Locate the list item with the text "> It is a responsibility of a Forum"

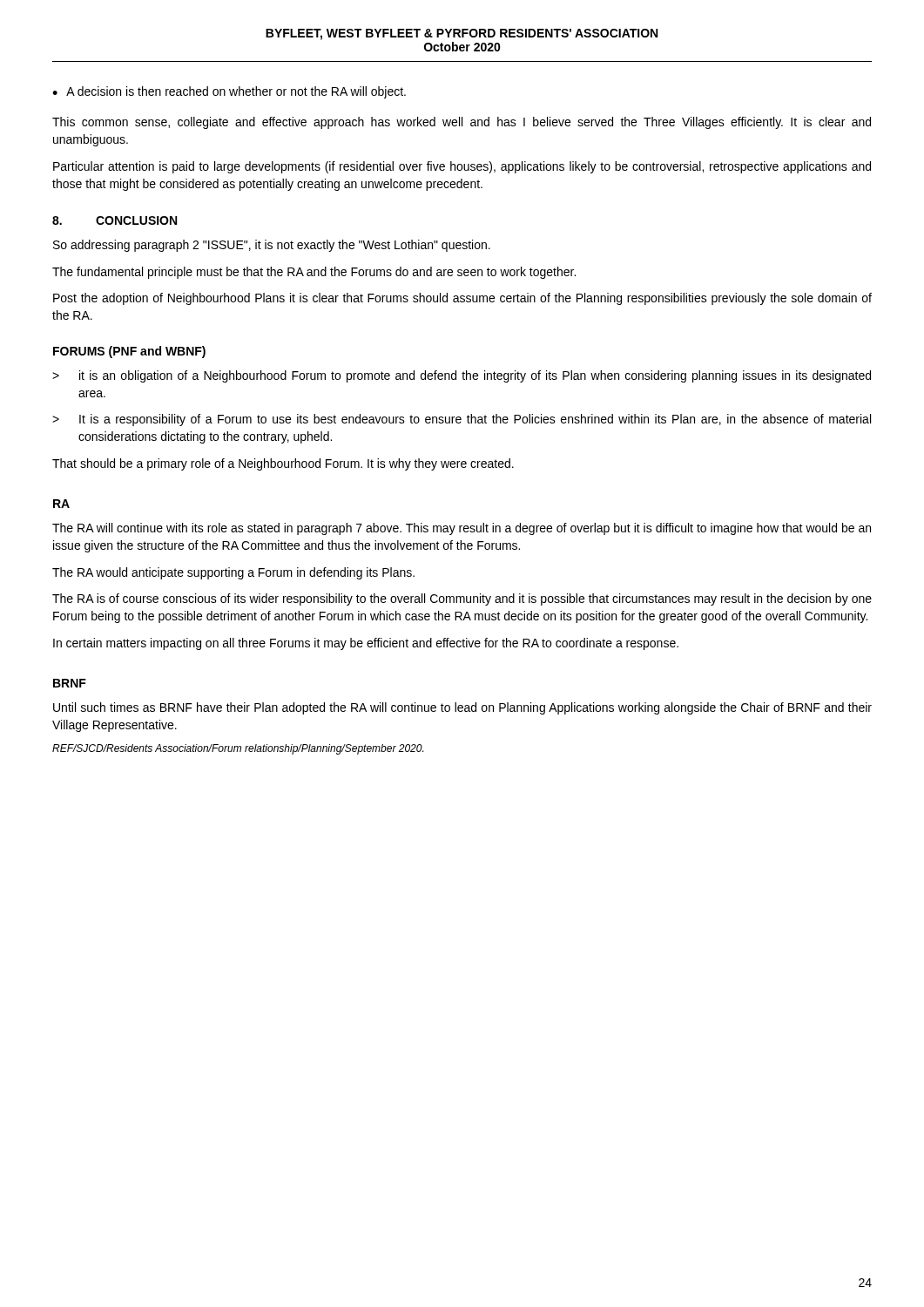coord(462,428)
